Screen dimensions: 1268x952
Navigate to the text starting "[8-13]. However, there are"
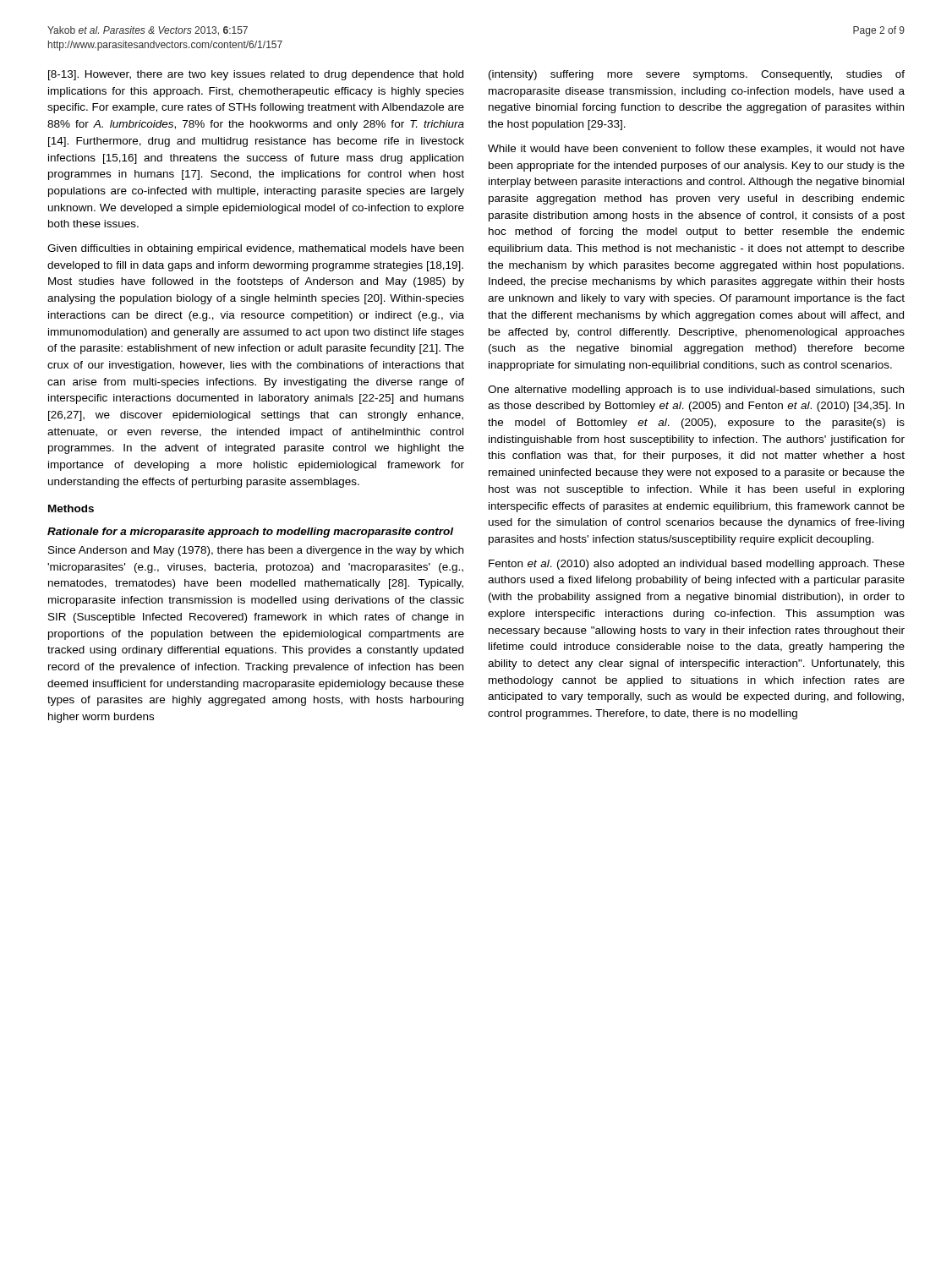coord(256,149)
